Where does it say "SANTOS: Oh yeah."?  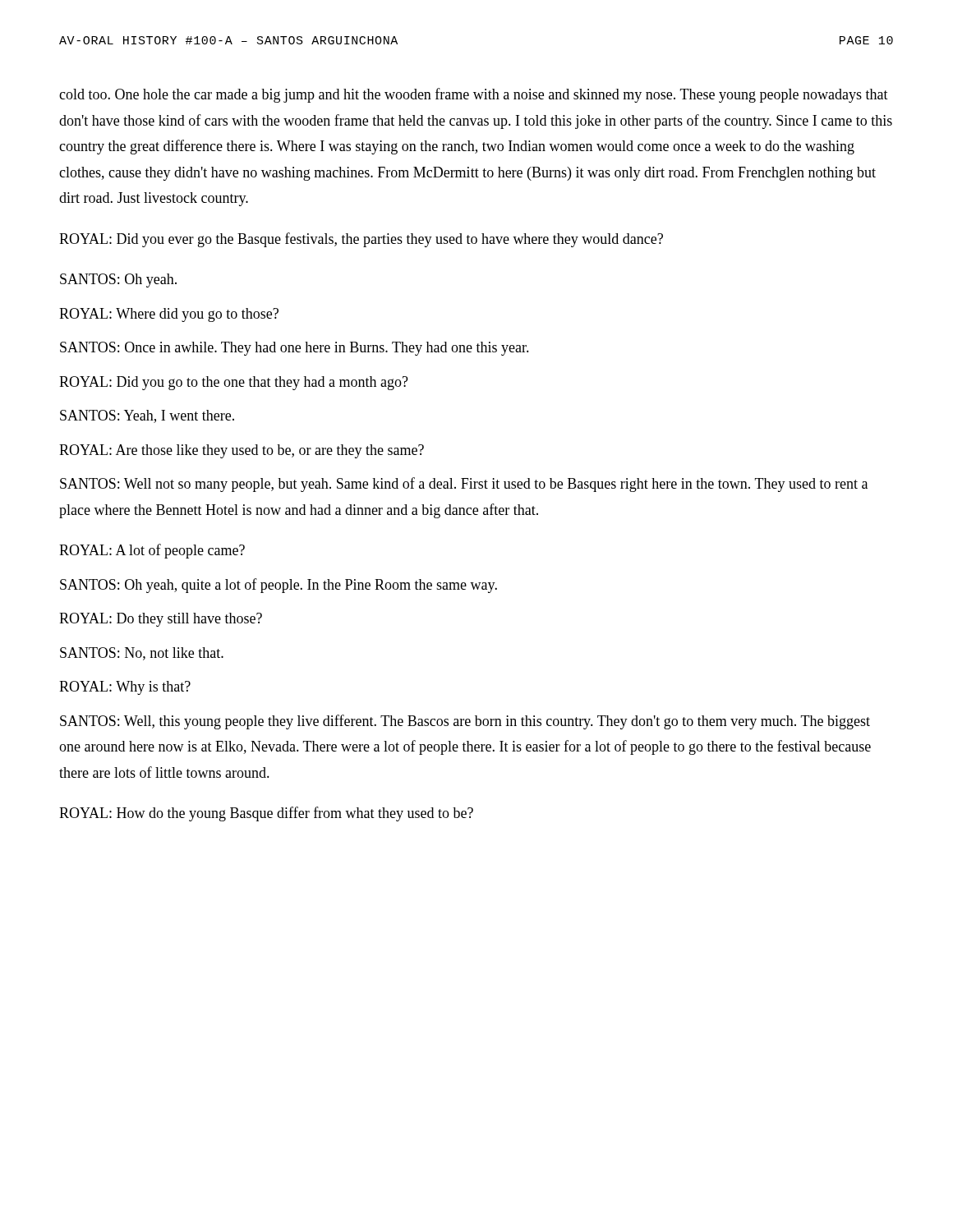pos(118,279)
